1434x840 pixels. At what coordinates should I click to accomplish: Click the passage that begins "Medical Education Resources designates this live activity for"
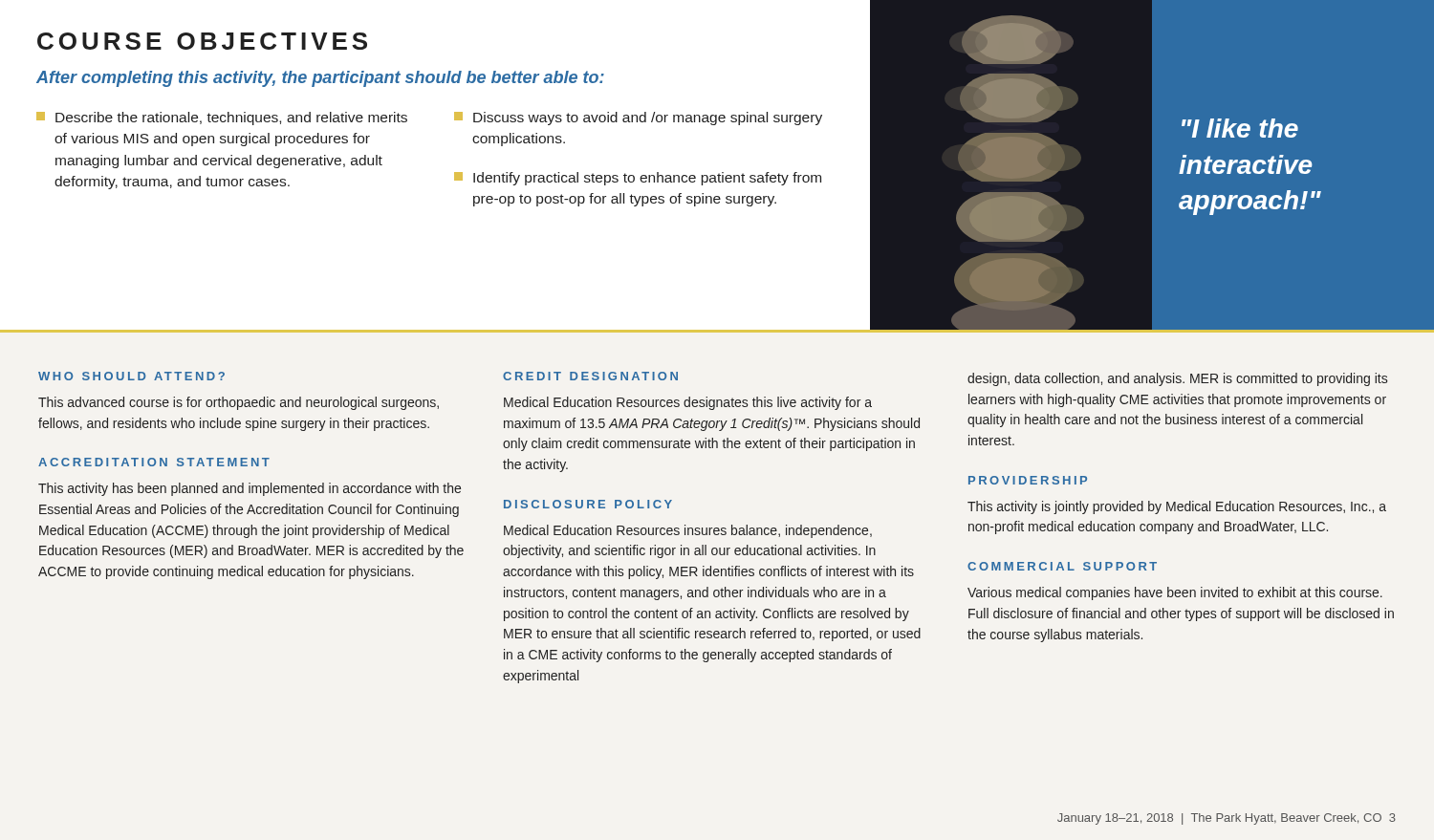712,433
